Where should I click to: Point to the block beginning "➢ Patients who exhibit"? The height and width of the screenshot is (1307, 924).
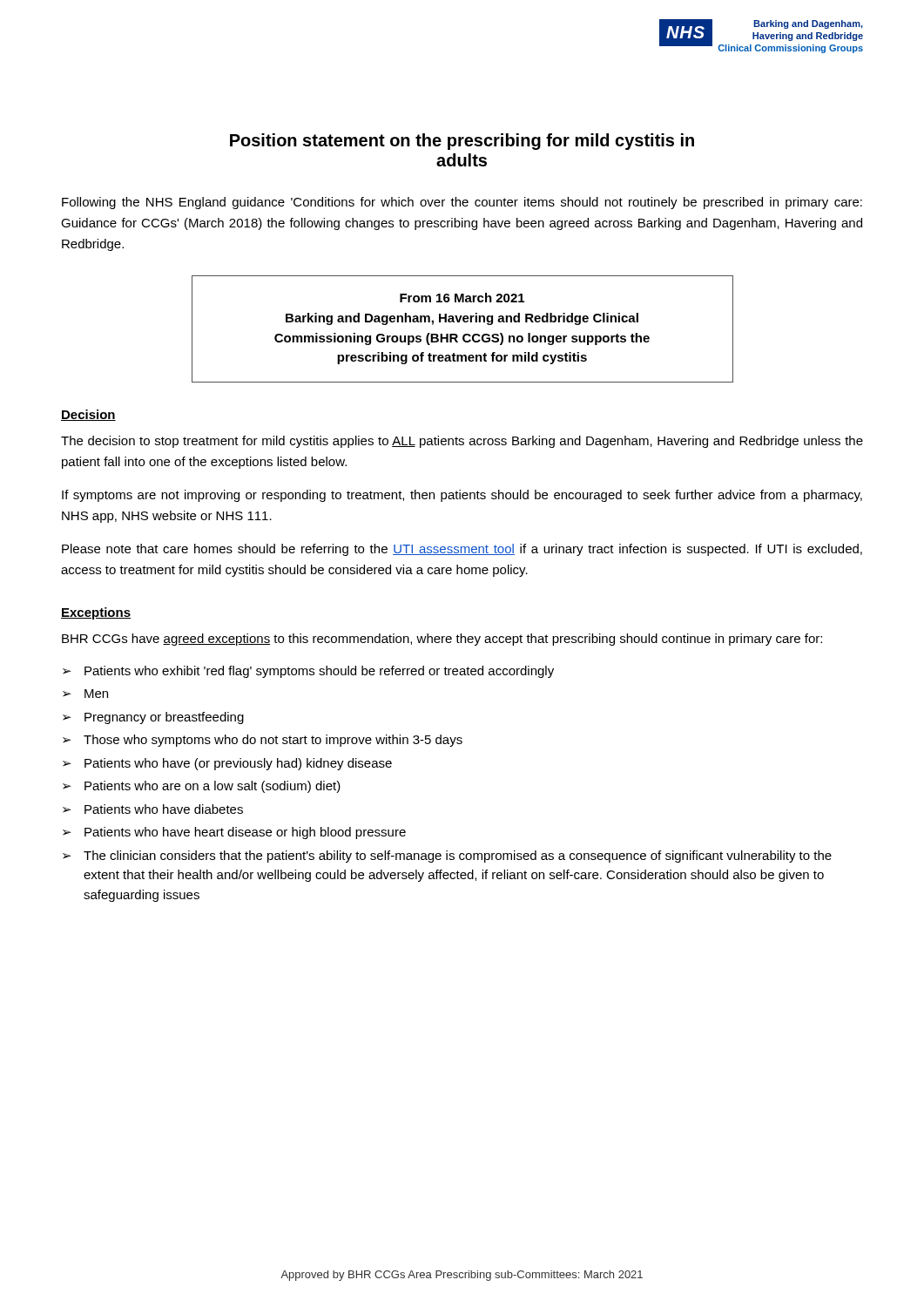coord(308,671)
